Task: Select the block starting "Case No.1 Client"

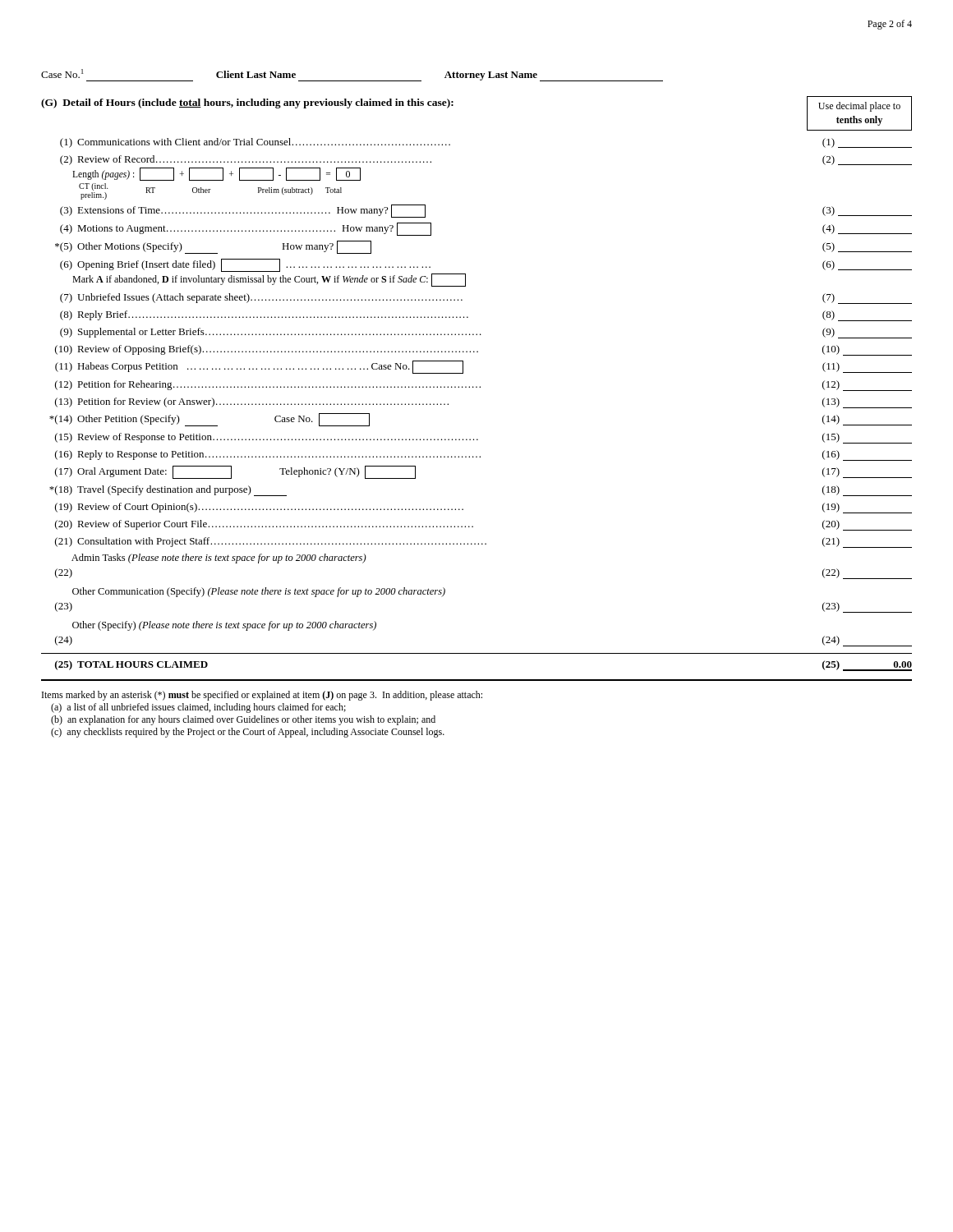Action: (352, 74)
